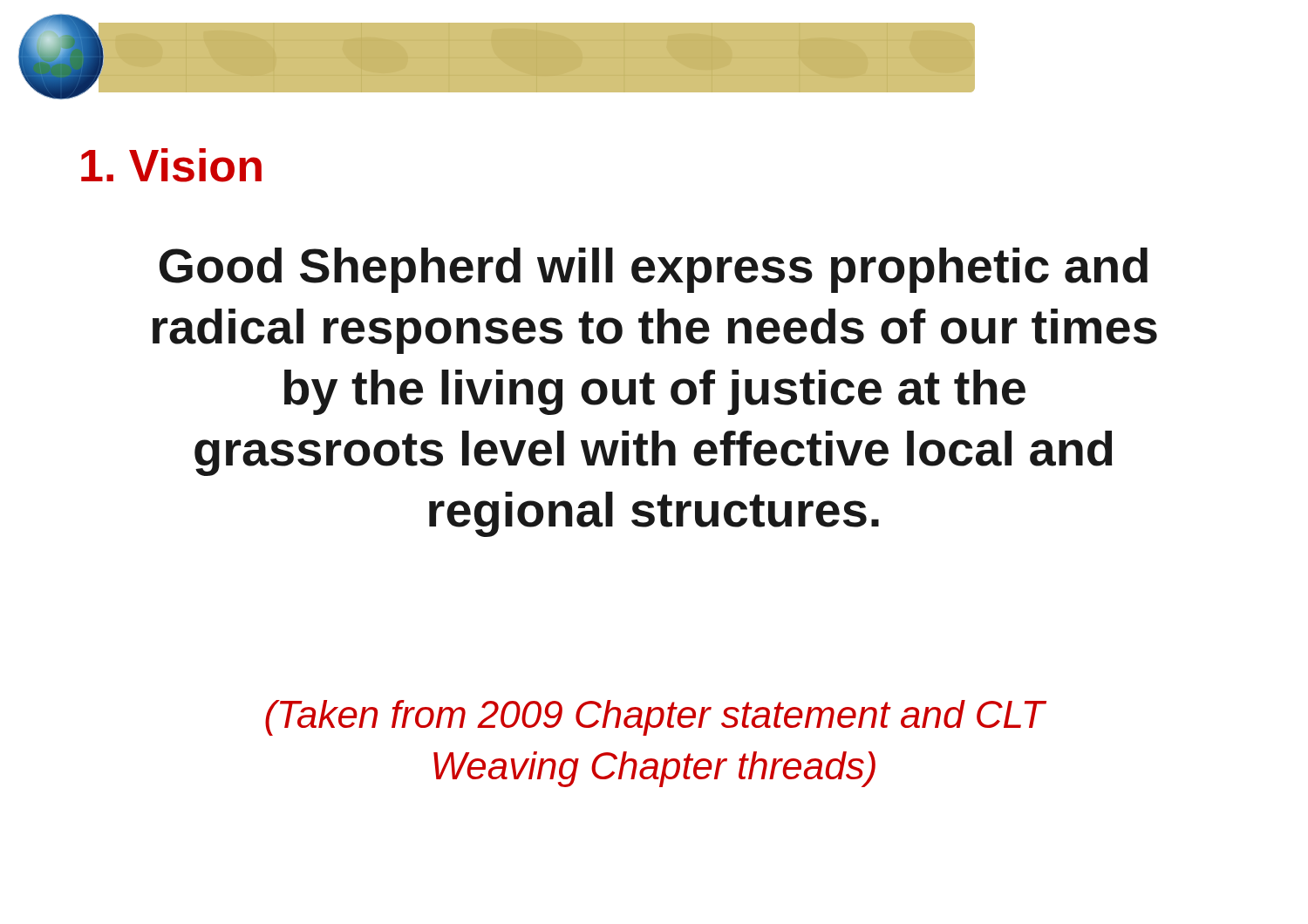Click the passage that begins "(Taken from 2009 Chapter statement and CLT"

[x=654, y=740]
